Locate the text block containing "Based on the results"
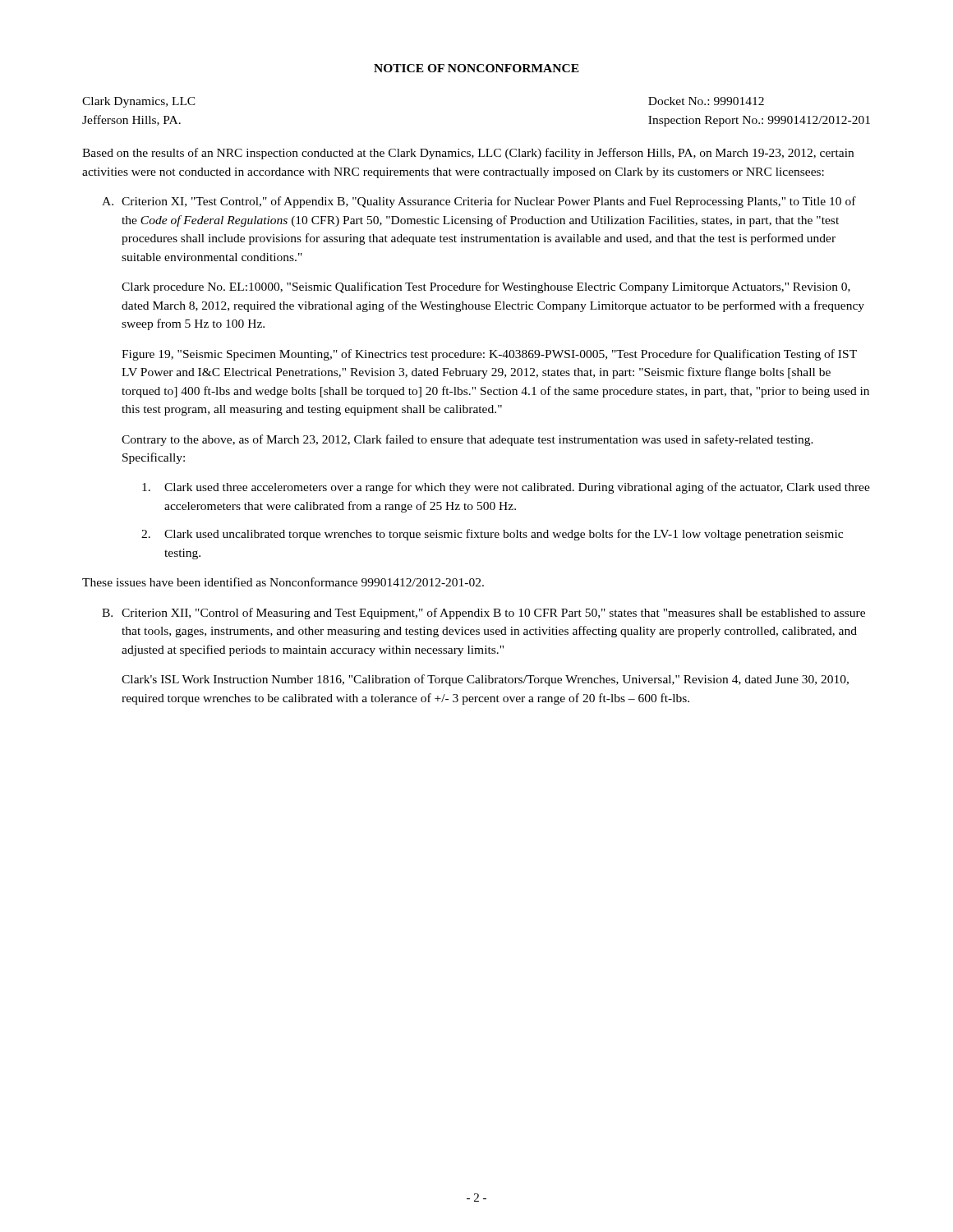The height and width of the screenshot is (1232, 953). [468, 162]
